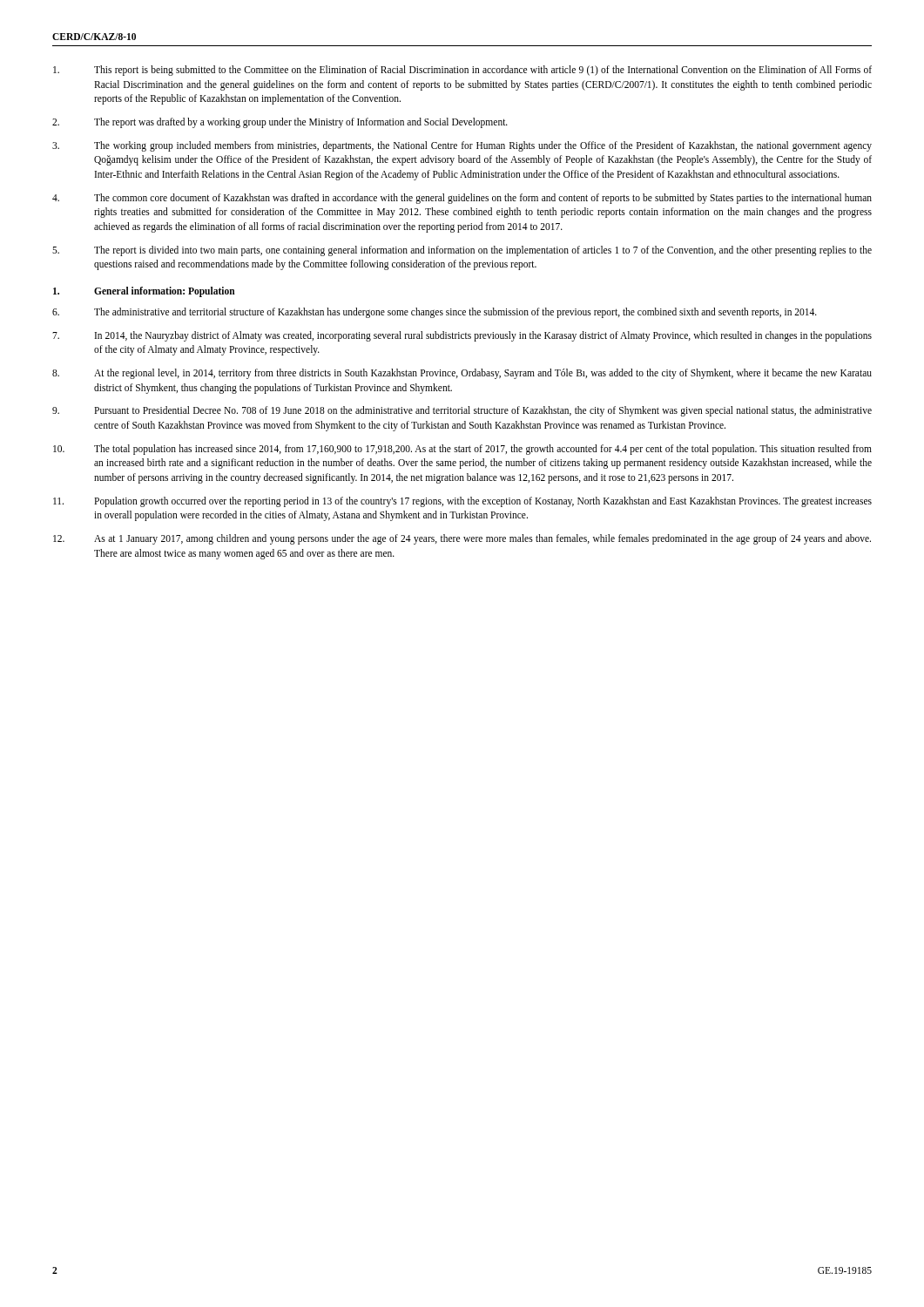The width and height of the screenshot is (924, 1307).
Task: Find the block on this page that starts "The administrative and territorial structure of"
Action: click(462, 312)
